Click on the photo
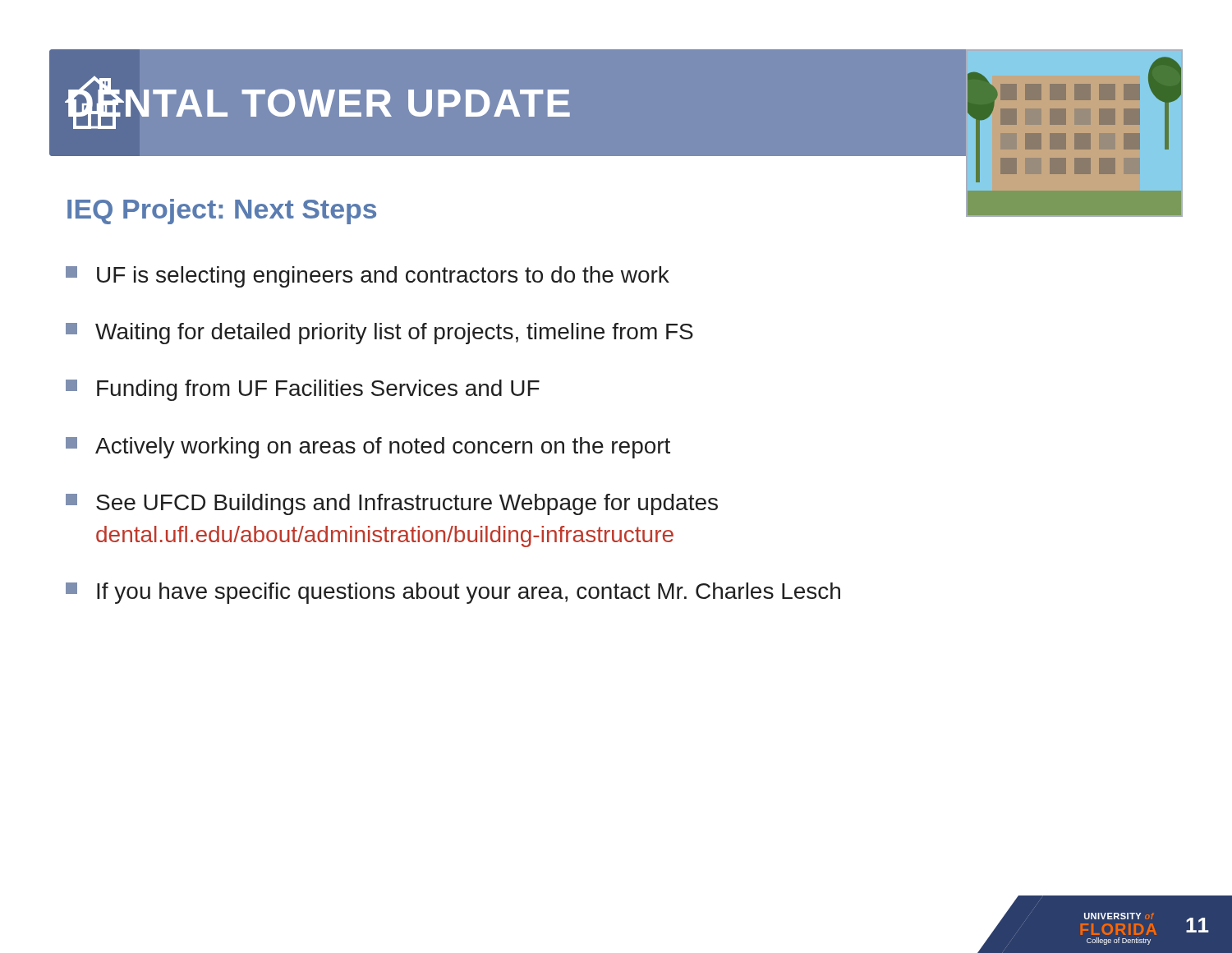Screen dimensions: 953x1232 1074,133
